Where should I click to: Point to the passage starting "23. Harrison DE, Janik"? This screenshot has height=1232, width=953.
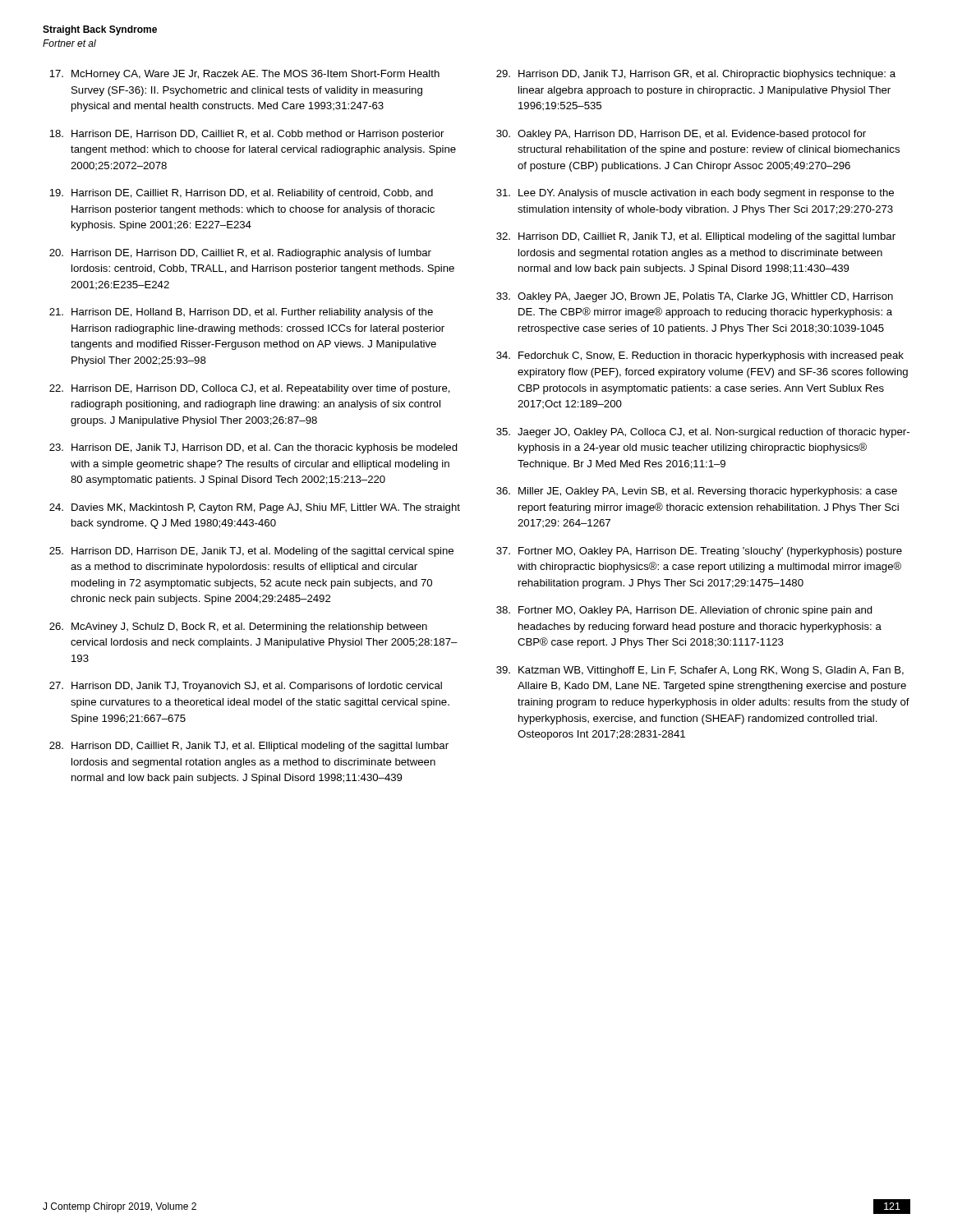pos(253,464)
